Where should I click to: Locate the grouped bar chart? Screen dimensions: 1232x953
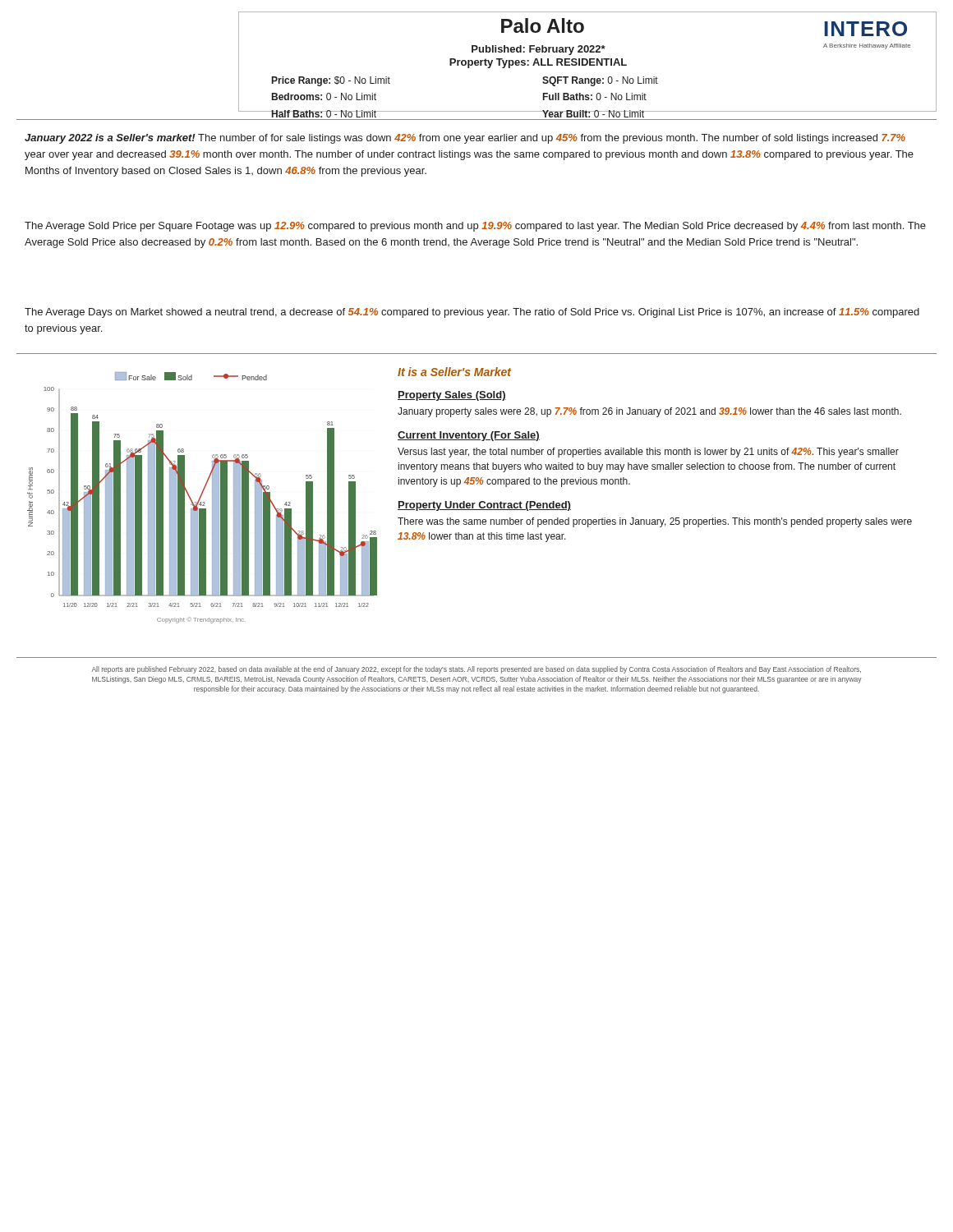[201, 498]
